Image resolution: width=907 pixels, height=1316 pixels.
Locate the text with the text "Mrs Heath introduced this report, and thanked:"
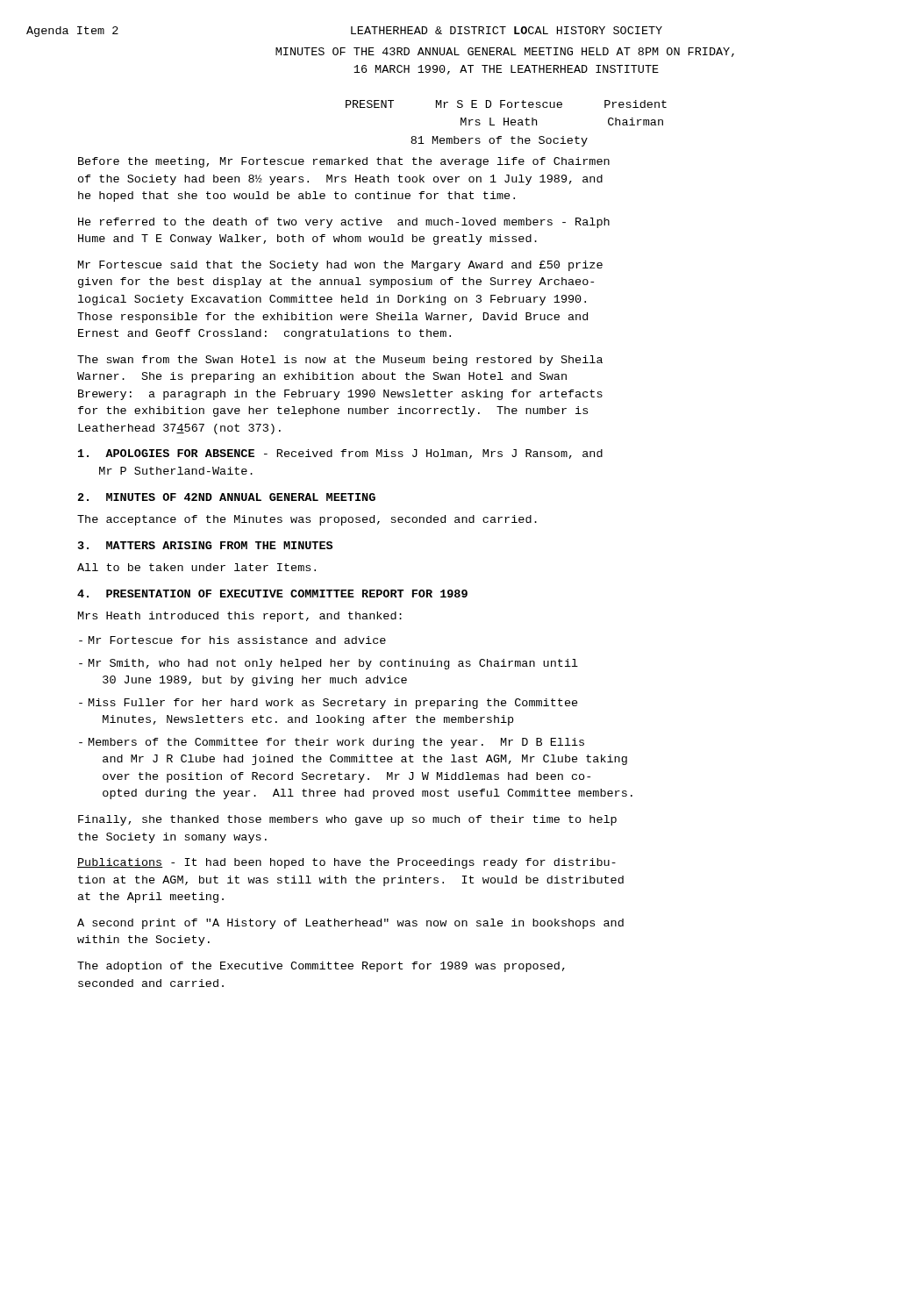241,617
